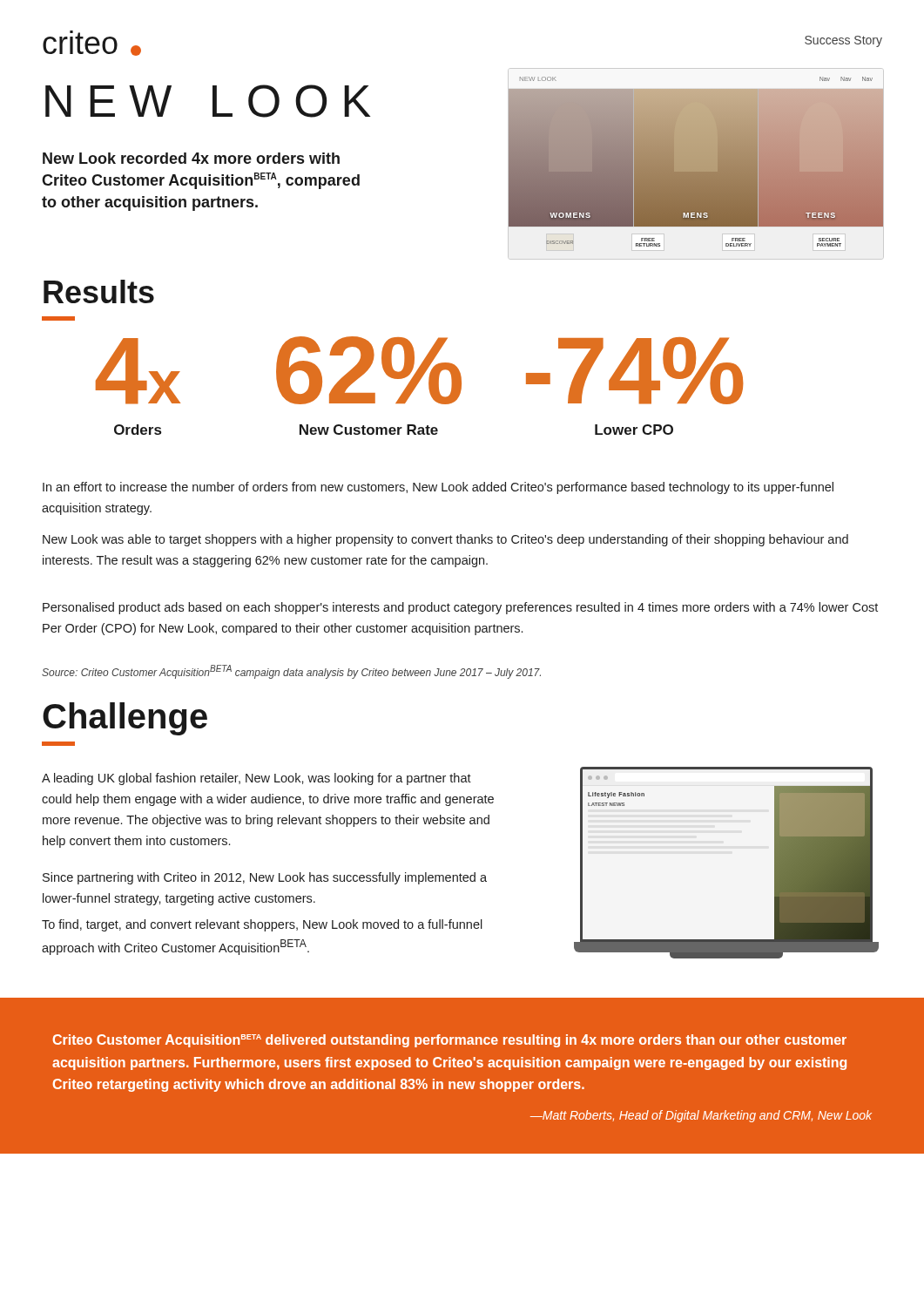Find the block on this page that starts "In an effort to increase"
This screenshot has width=924, height=1307.
click(x=462, y=498)
